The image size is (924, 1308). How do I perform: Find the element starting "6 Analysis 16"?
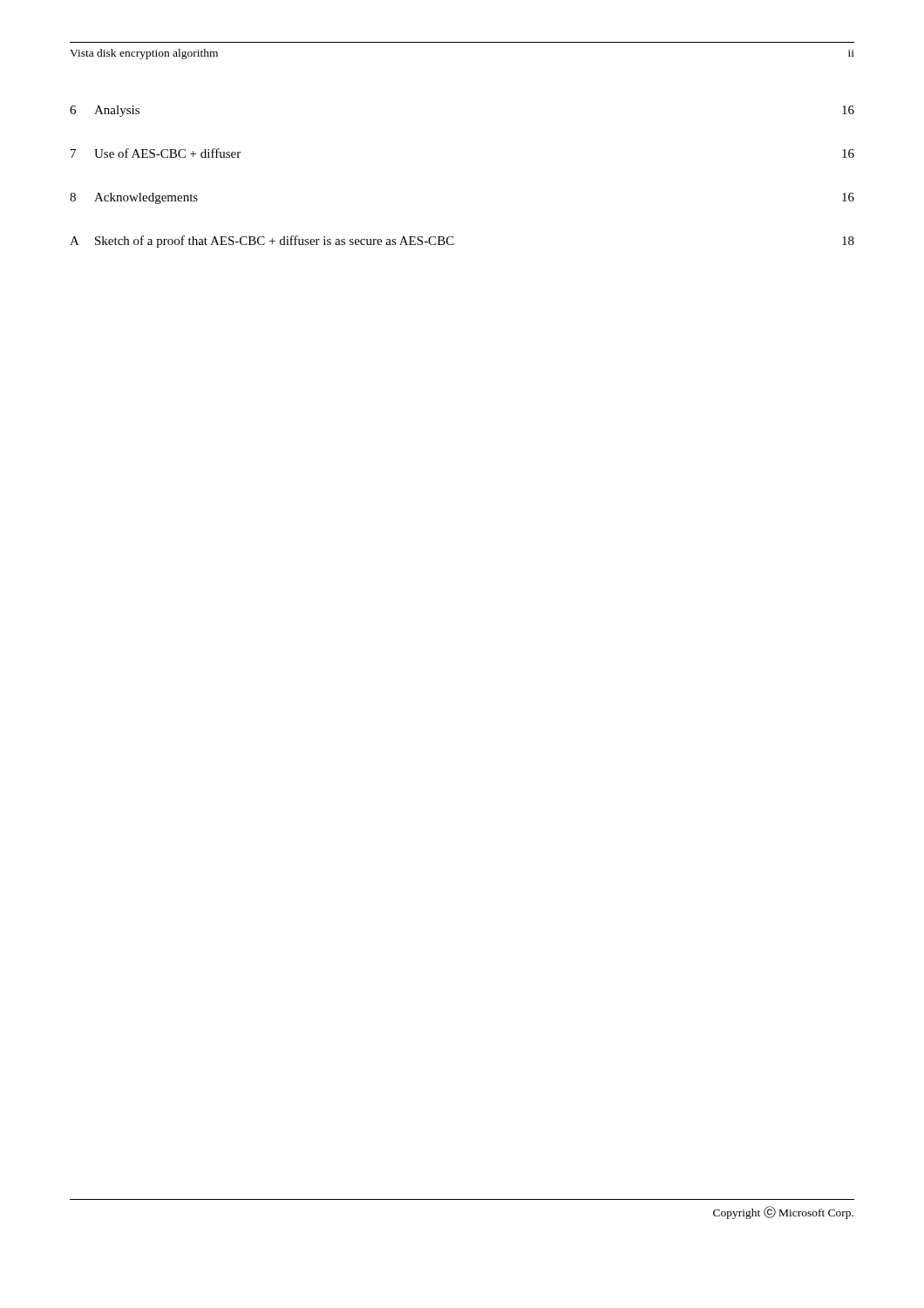click(x=112, y=111)
